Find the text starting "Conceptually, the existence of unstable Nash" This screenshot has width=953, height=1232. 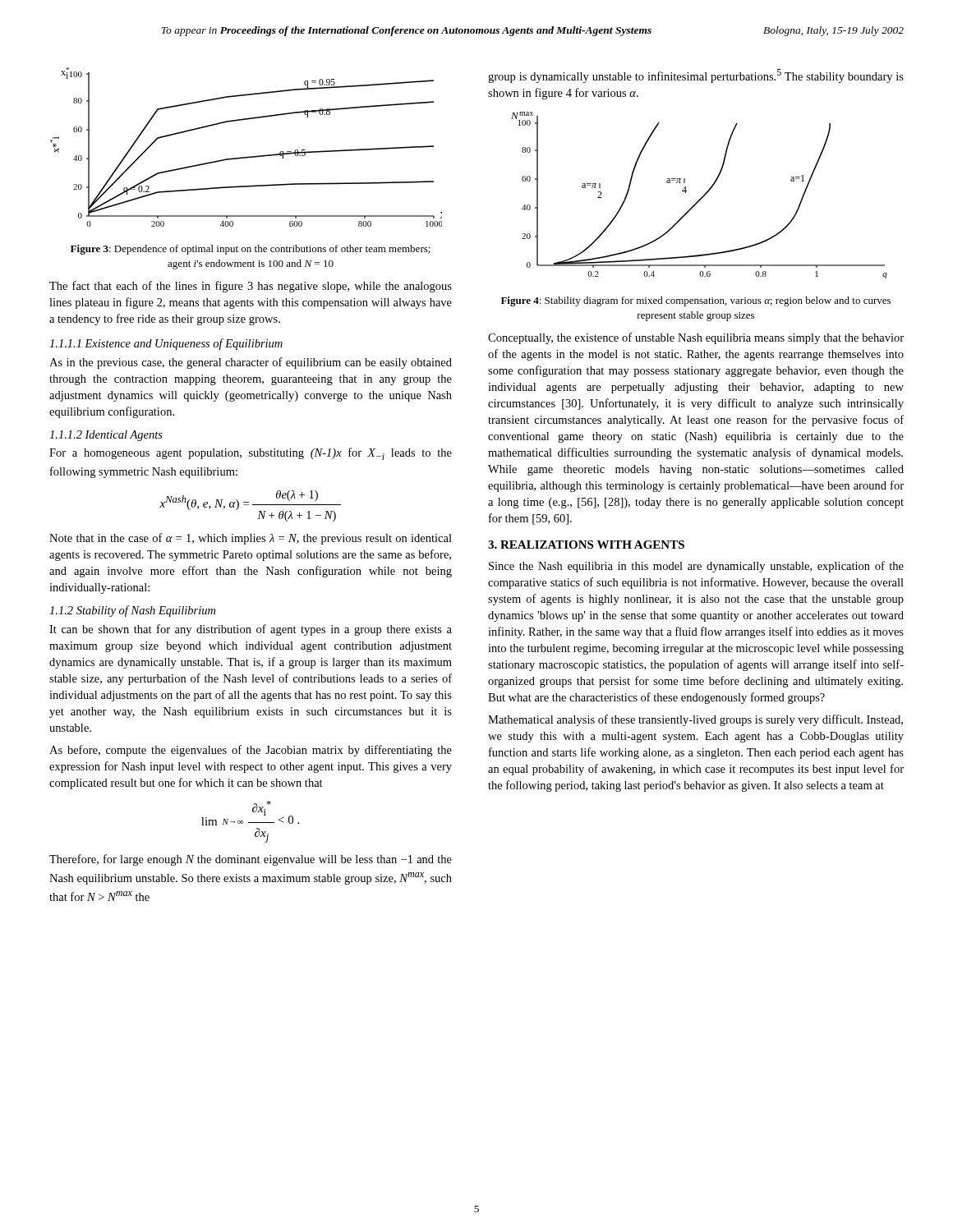pyautogui.click(x=696, y=428)
